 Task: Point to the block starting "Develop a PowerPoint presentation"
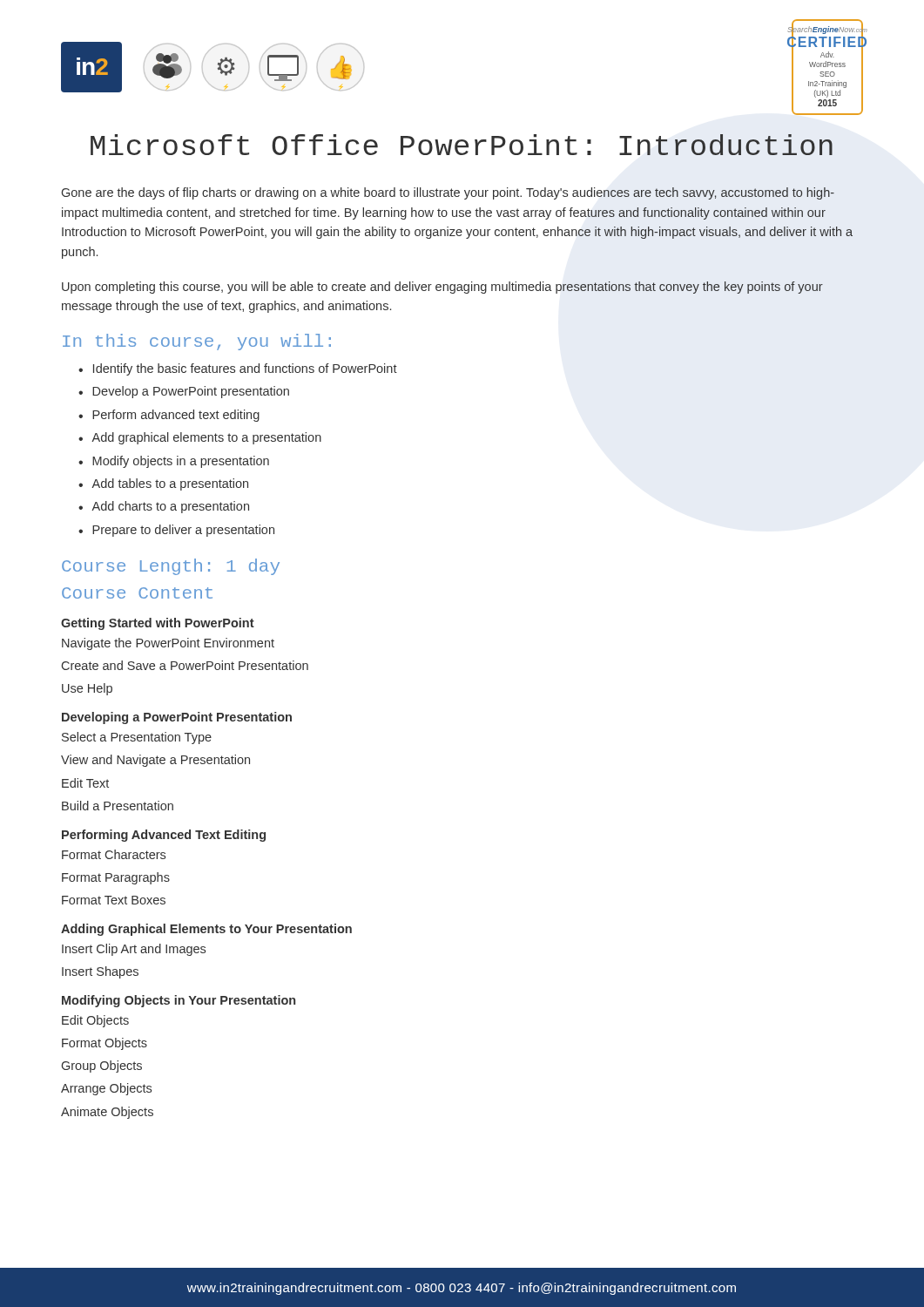[x=191, y=392]
